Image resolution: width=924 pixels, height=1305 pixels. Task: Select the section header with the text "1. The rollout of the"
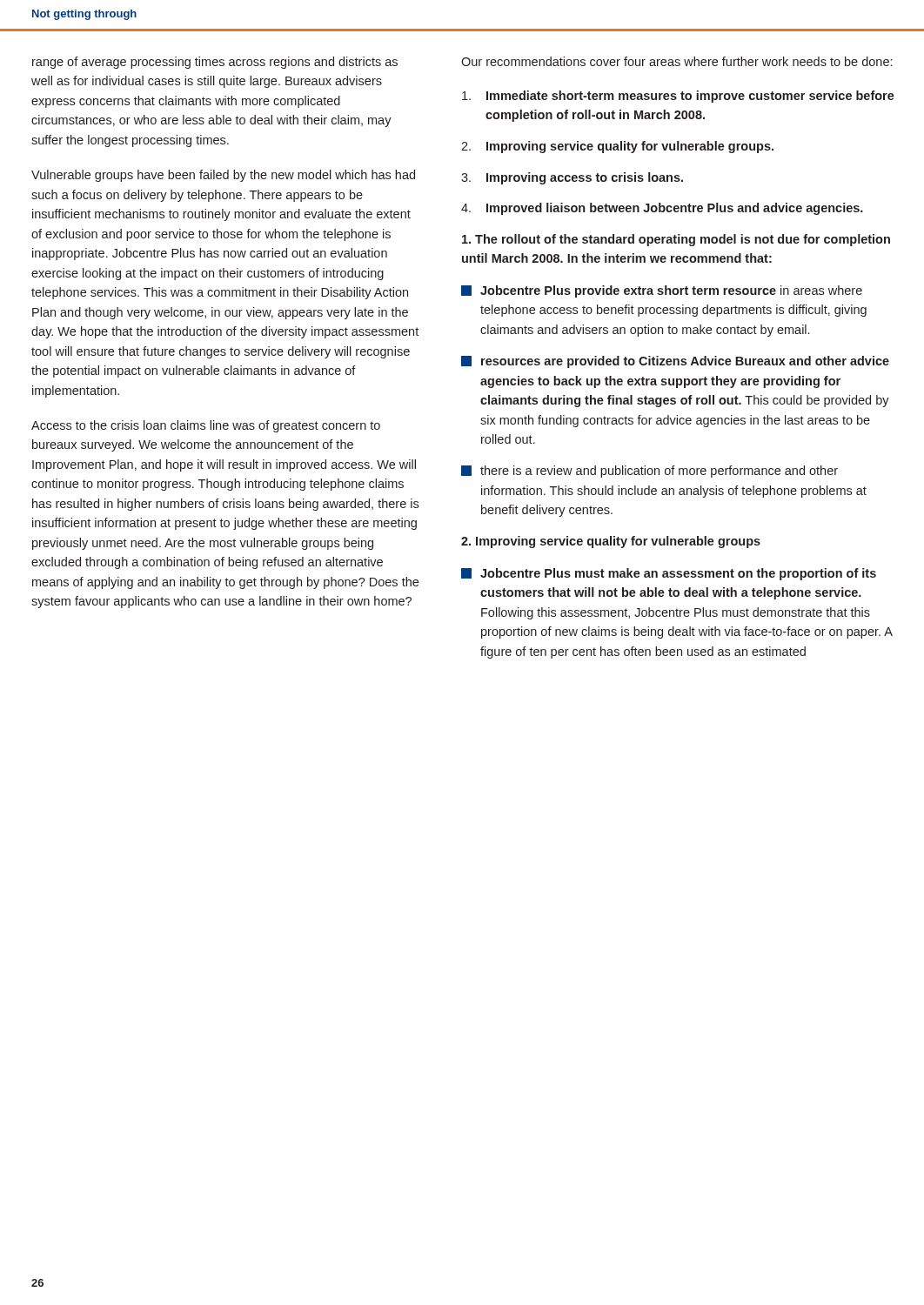click(676, 249)
